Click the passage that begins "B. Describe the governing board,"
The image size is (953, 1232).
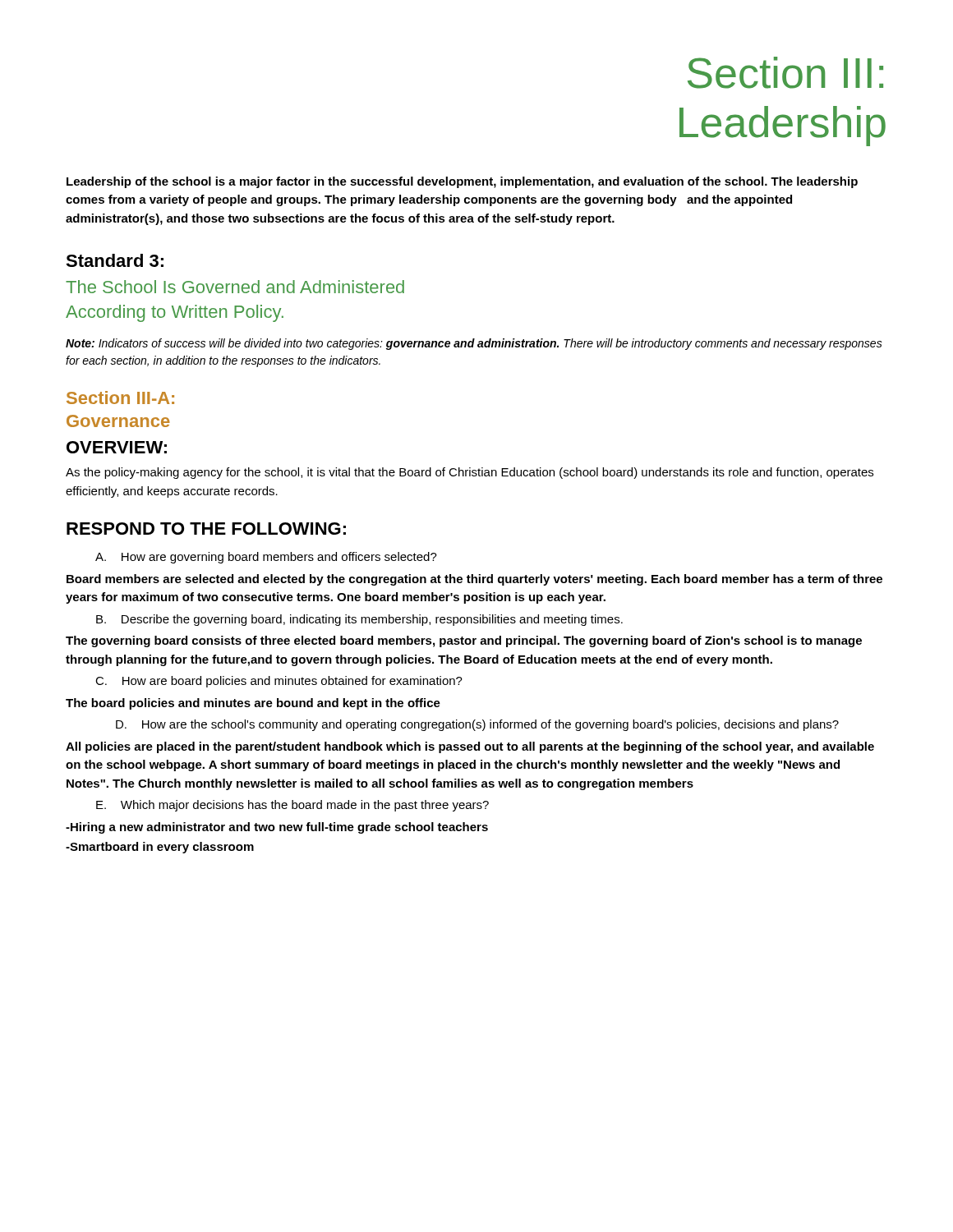[359, 619]
